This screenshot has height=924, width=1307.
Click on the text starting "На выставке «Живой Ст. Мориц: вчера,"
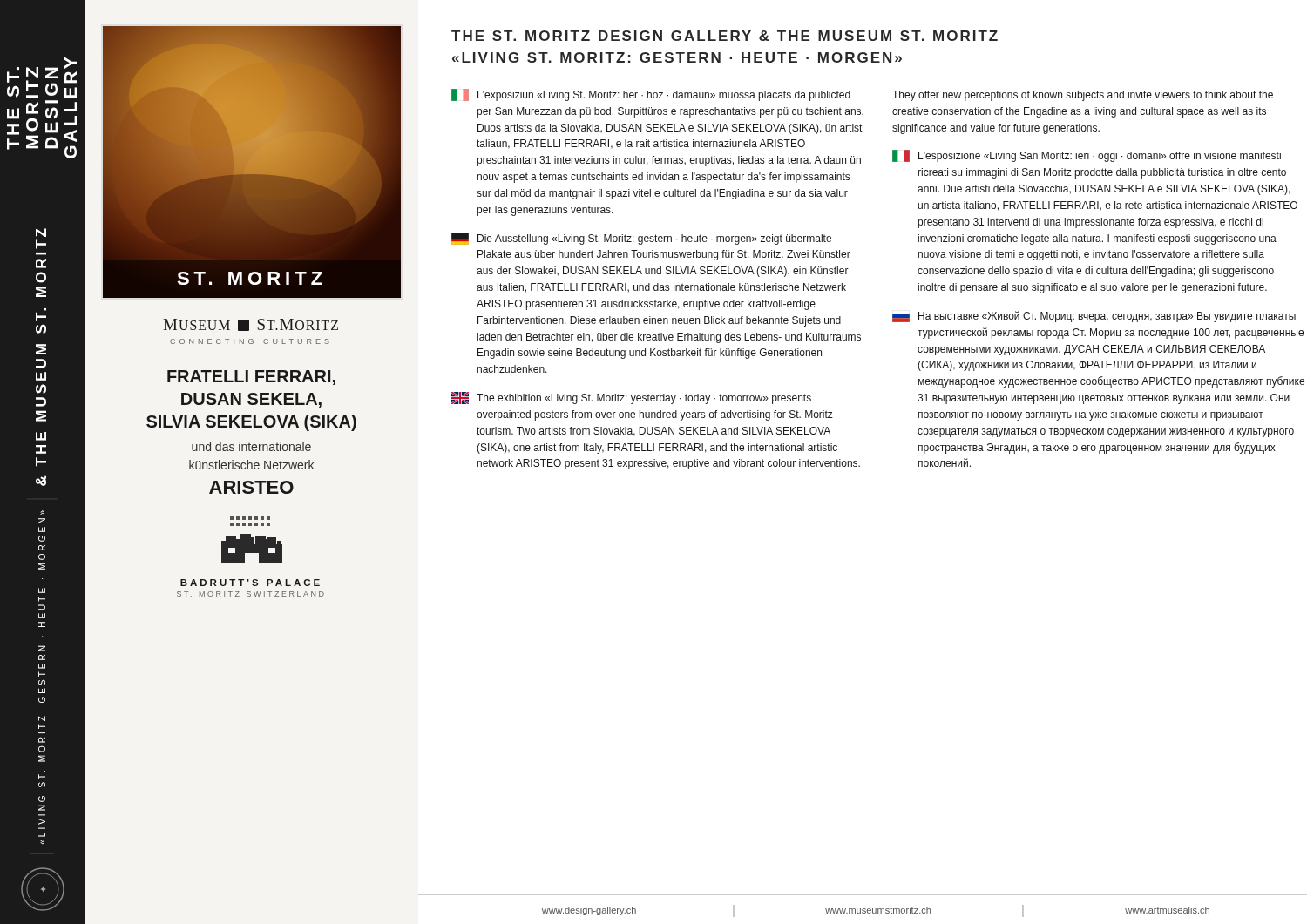point(1099,390)
